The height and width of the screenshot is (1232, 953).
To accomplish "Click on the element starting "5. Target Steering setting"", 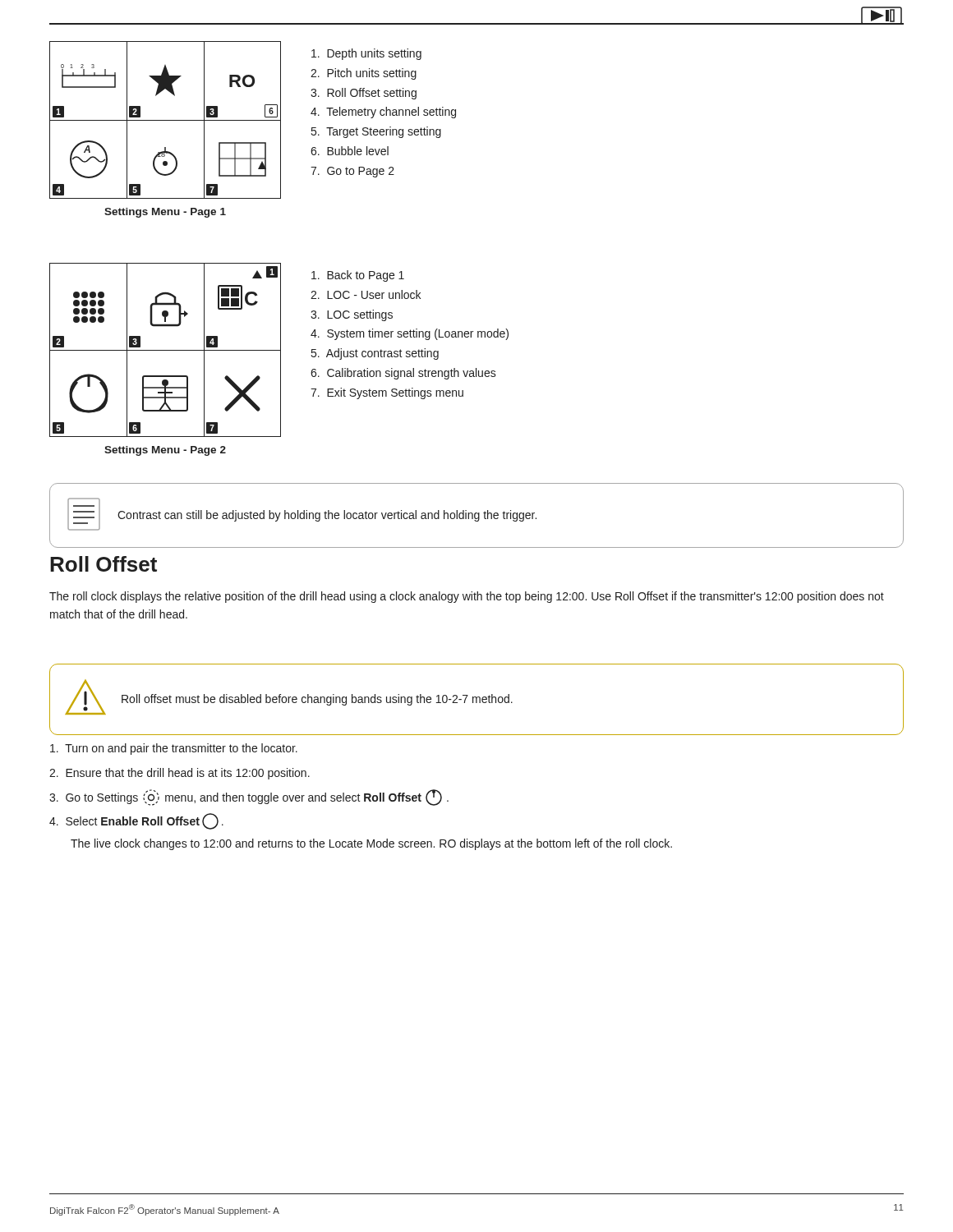I will coord(376,132).
